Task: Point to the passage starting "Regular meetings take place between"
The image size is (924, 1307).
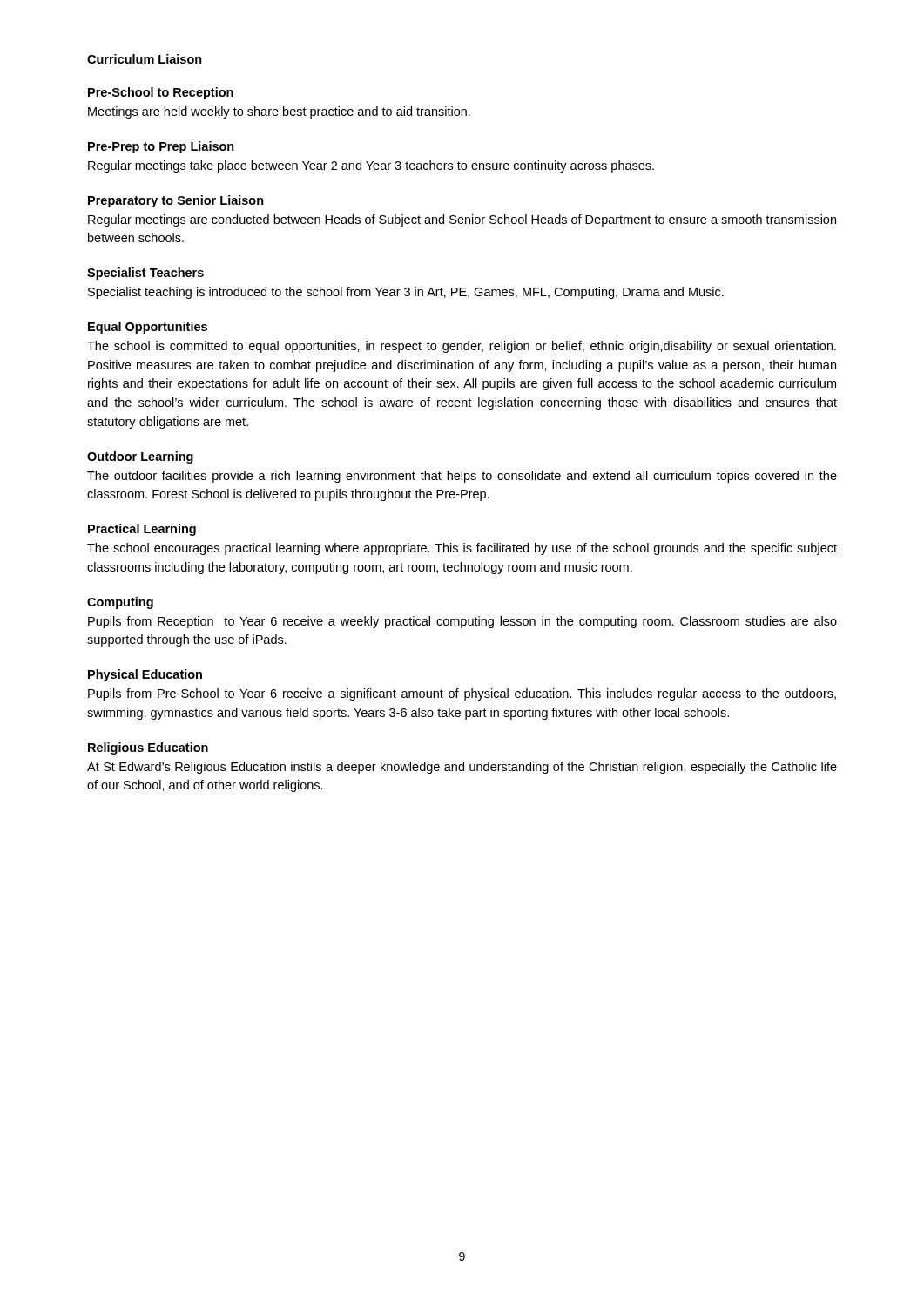Action: pos(371,165)
